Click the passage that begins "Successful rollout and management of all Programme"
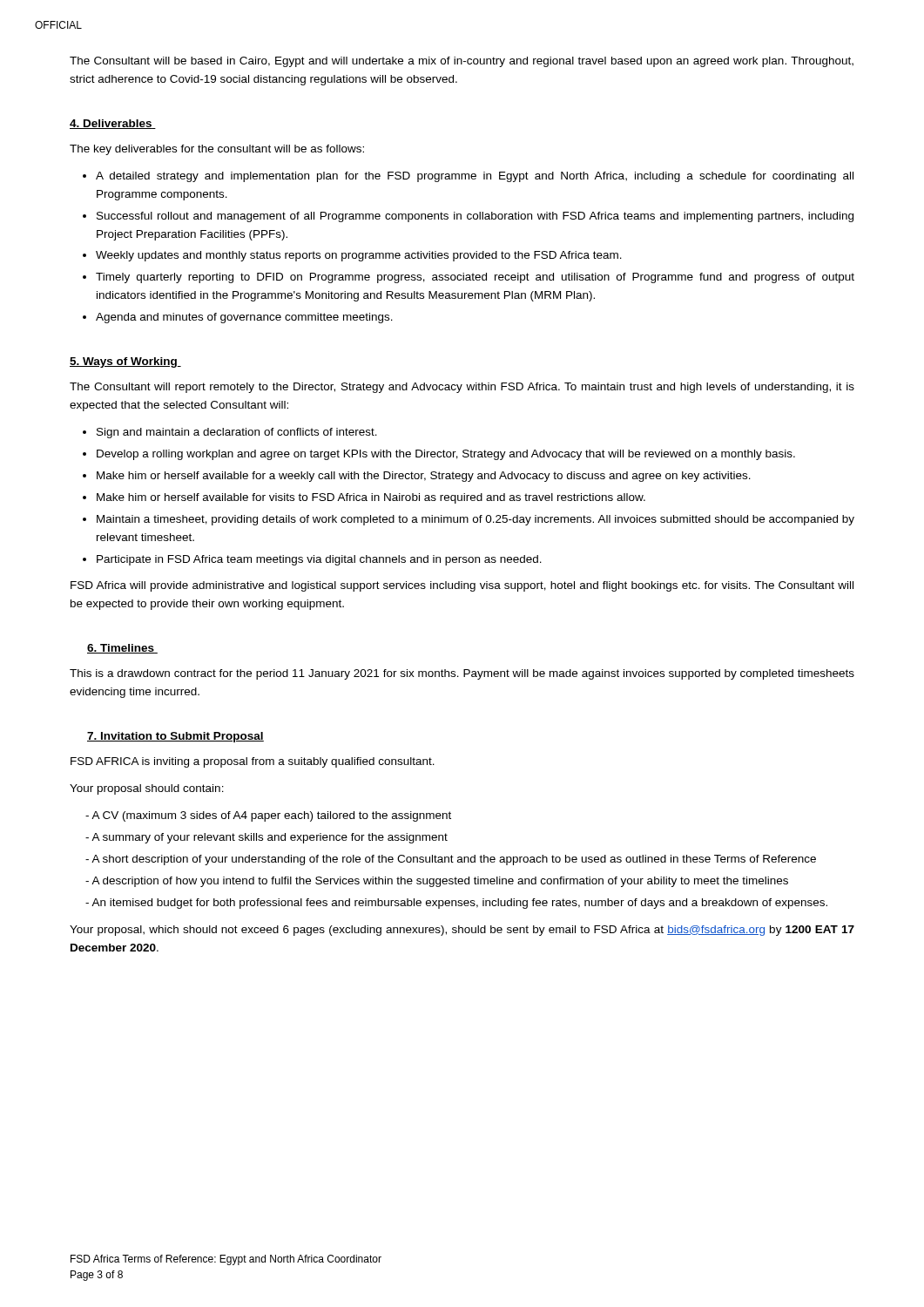 click(475, 224)
